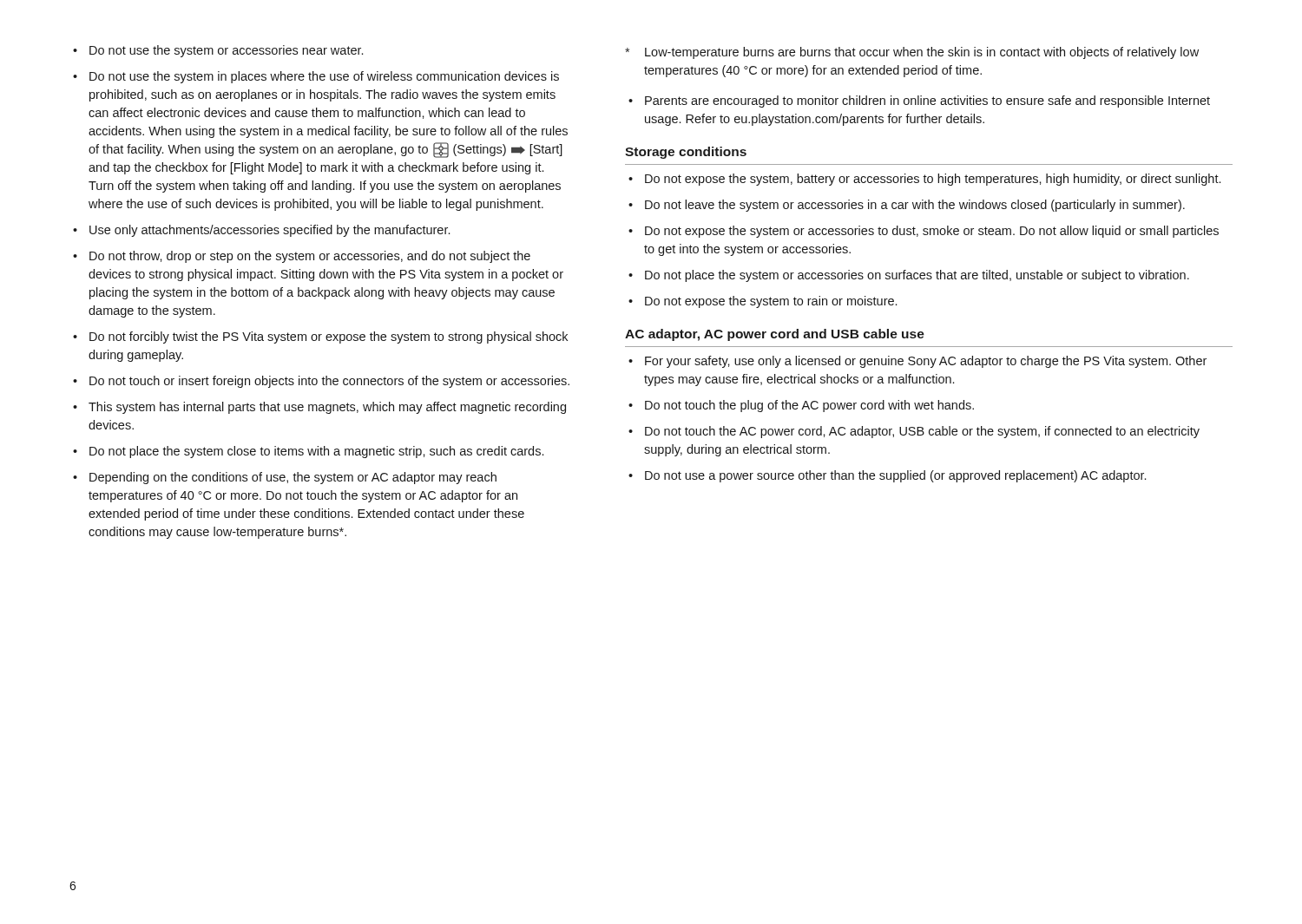The width and height of the screenshot is (1302, 924).
Task: Click the passage that begins "Do not use a power source other than"
Action: [x=896, y=476]
